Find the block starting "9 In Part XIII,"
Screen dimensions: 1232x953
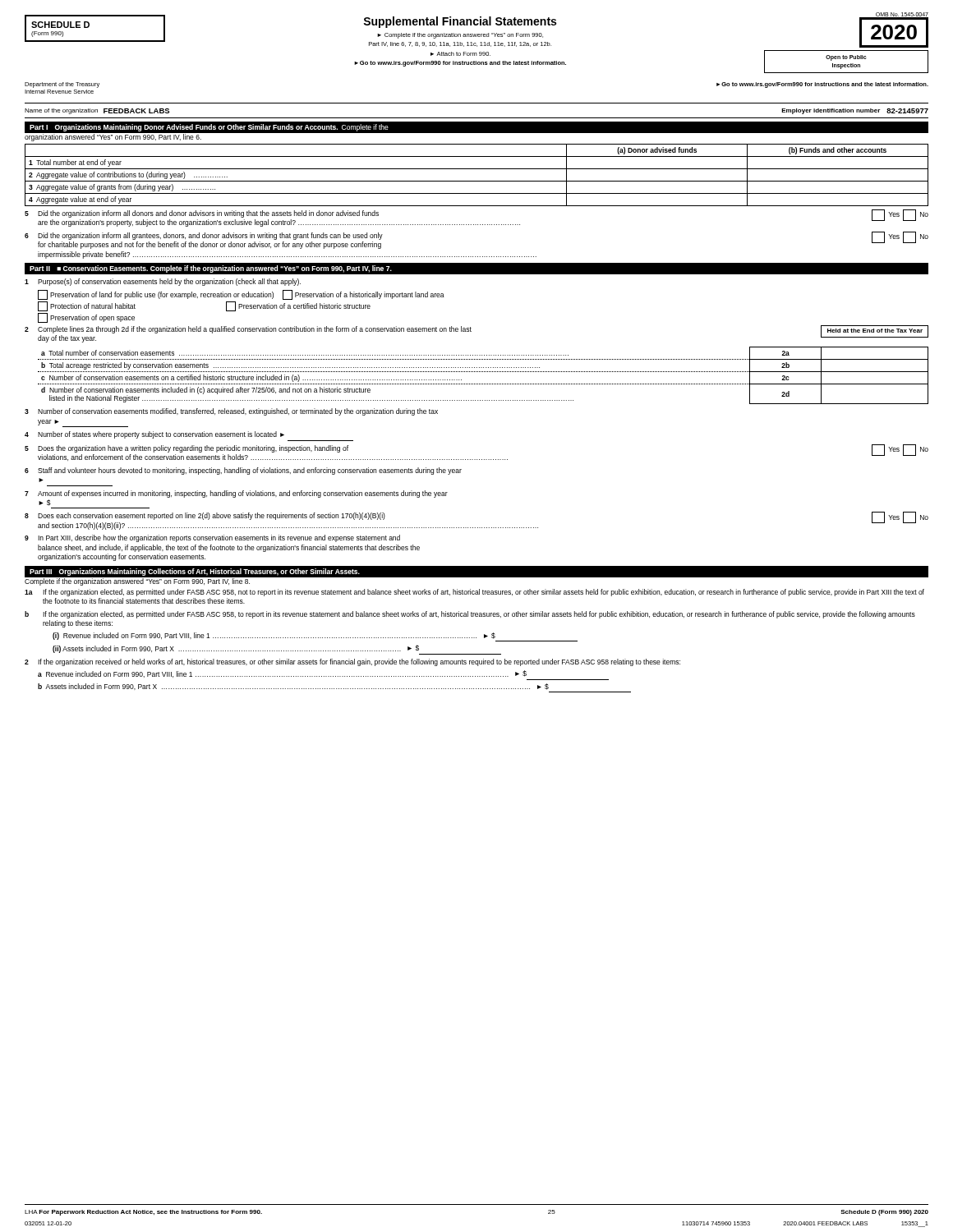tap(212, 538)
